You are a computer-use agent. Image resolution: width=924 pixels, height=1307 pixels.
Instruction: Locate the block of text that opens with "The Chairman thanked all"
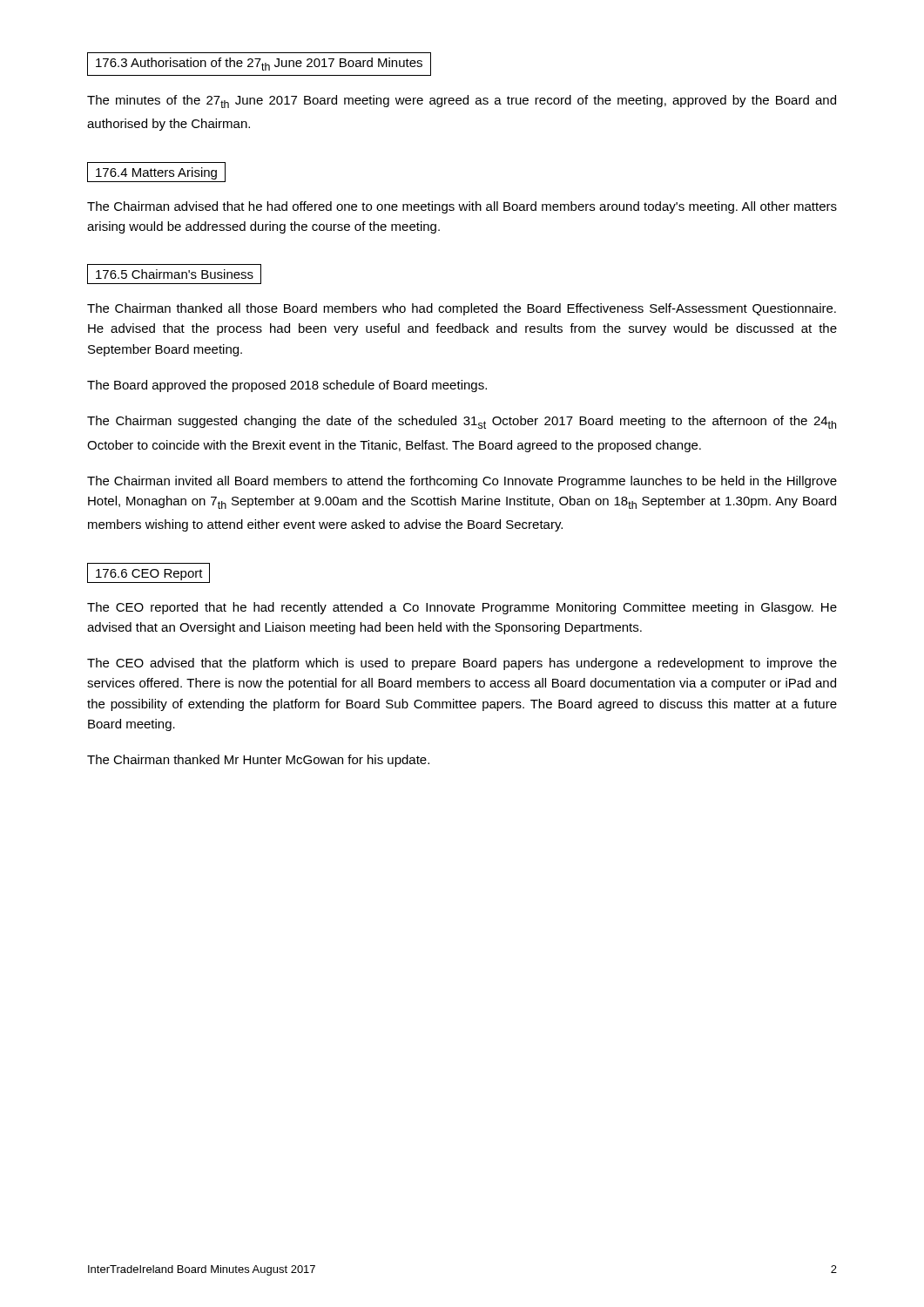[x=462, y=328]
